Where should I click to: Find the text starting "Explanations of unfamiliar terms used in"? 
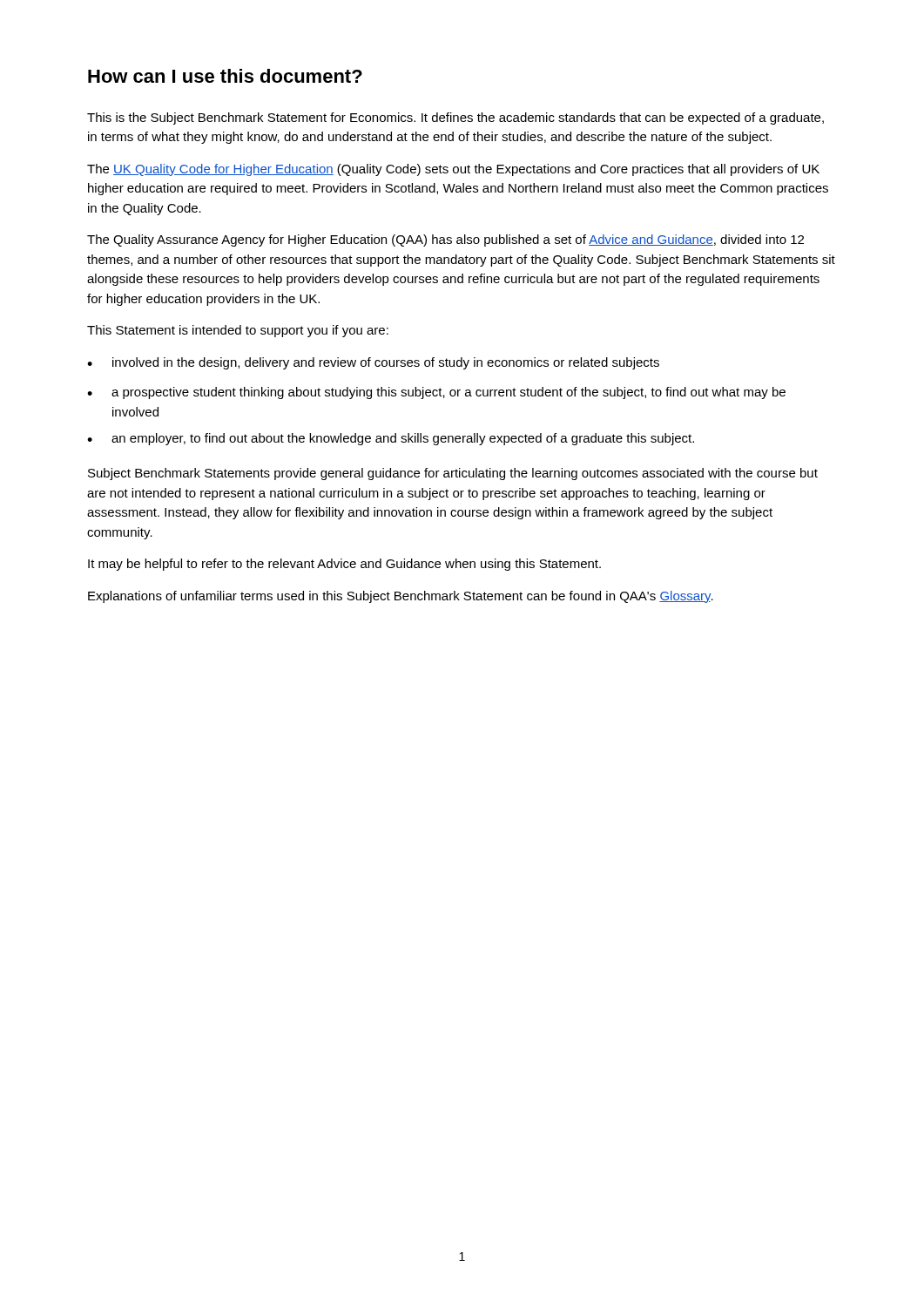click(400, 595)
